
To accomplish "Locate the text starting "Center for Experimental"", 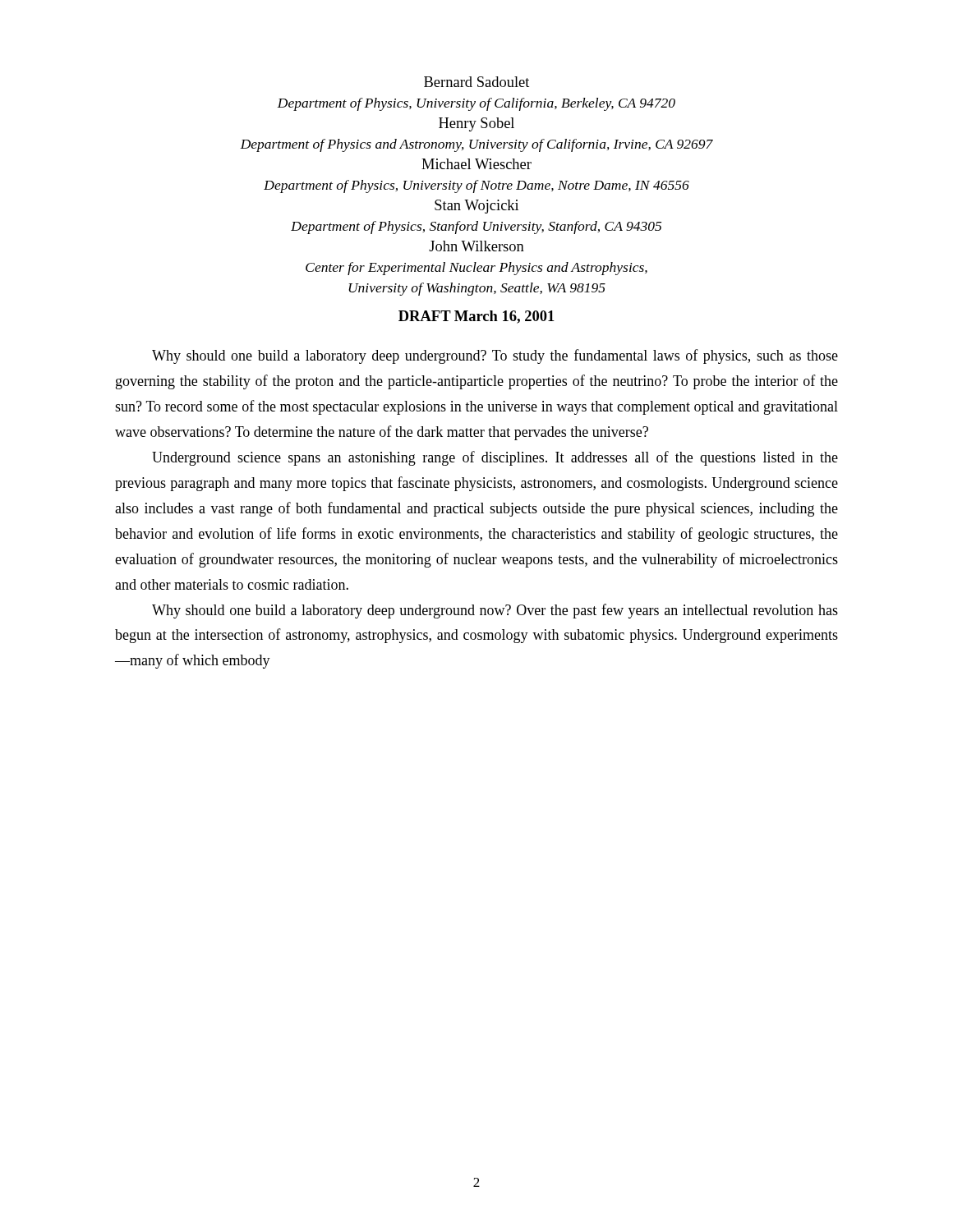I will pyautogui.click(x=476, y=267).
